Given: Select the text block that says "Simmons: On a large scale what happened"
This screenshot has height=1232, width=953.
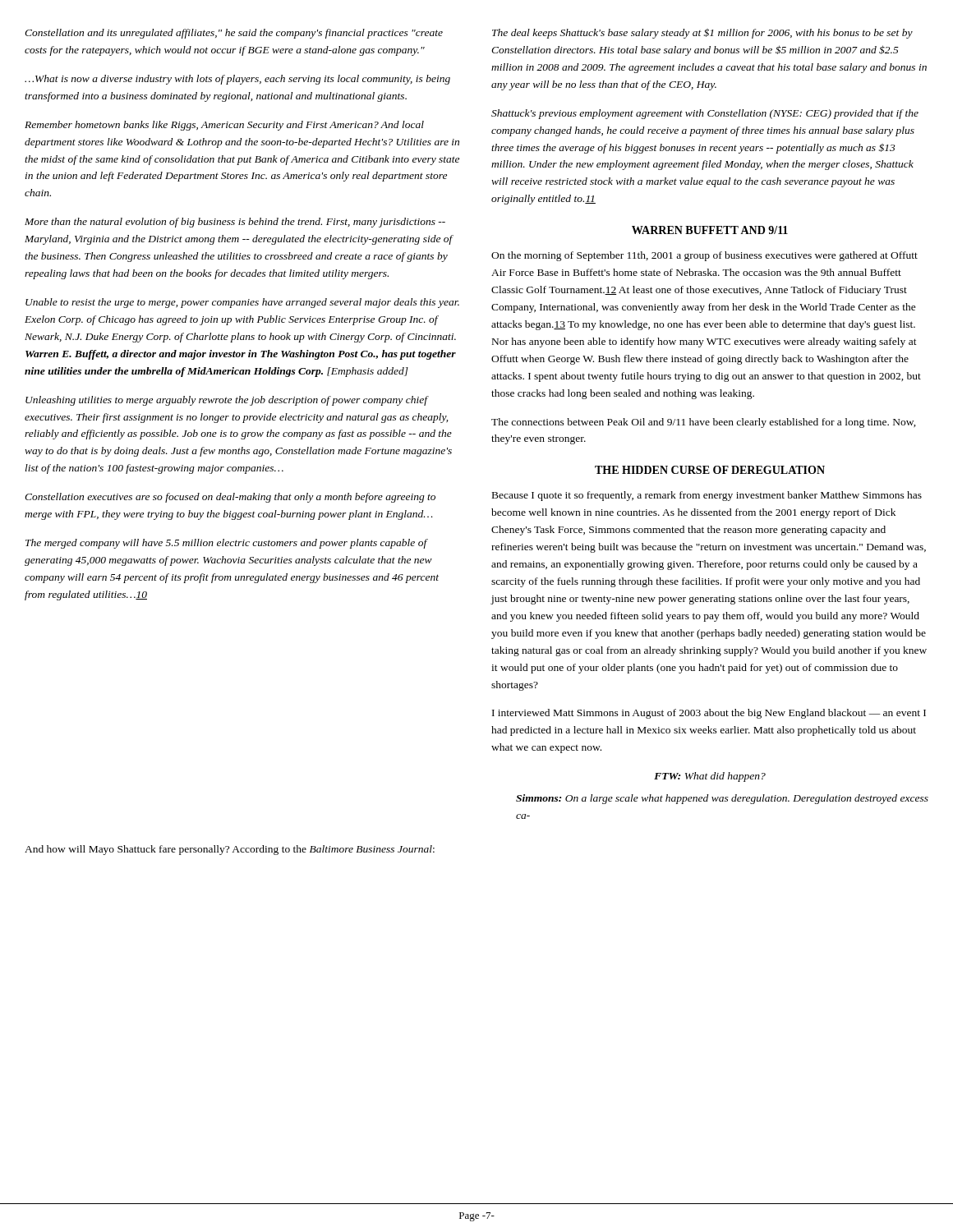Looking at the screenshot, I should [x=722, y=807].
